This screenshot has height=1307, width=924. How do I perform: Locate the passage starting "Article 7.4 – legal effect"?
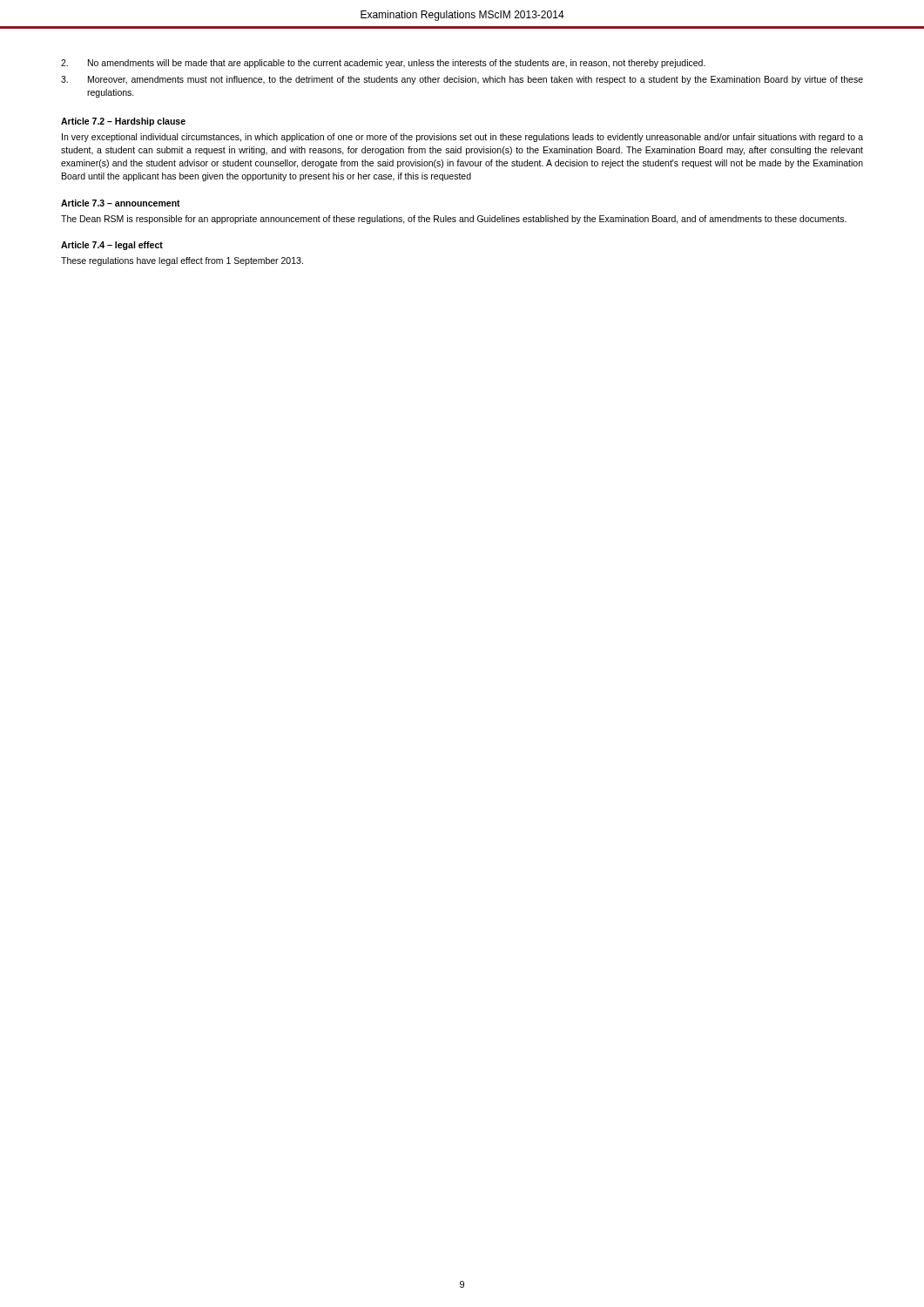112,245
